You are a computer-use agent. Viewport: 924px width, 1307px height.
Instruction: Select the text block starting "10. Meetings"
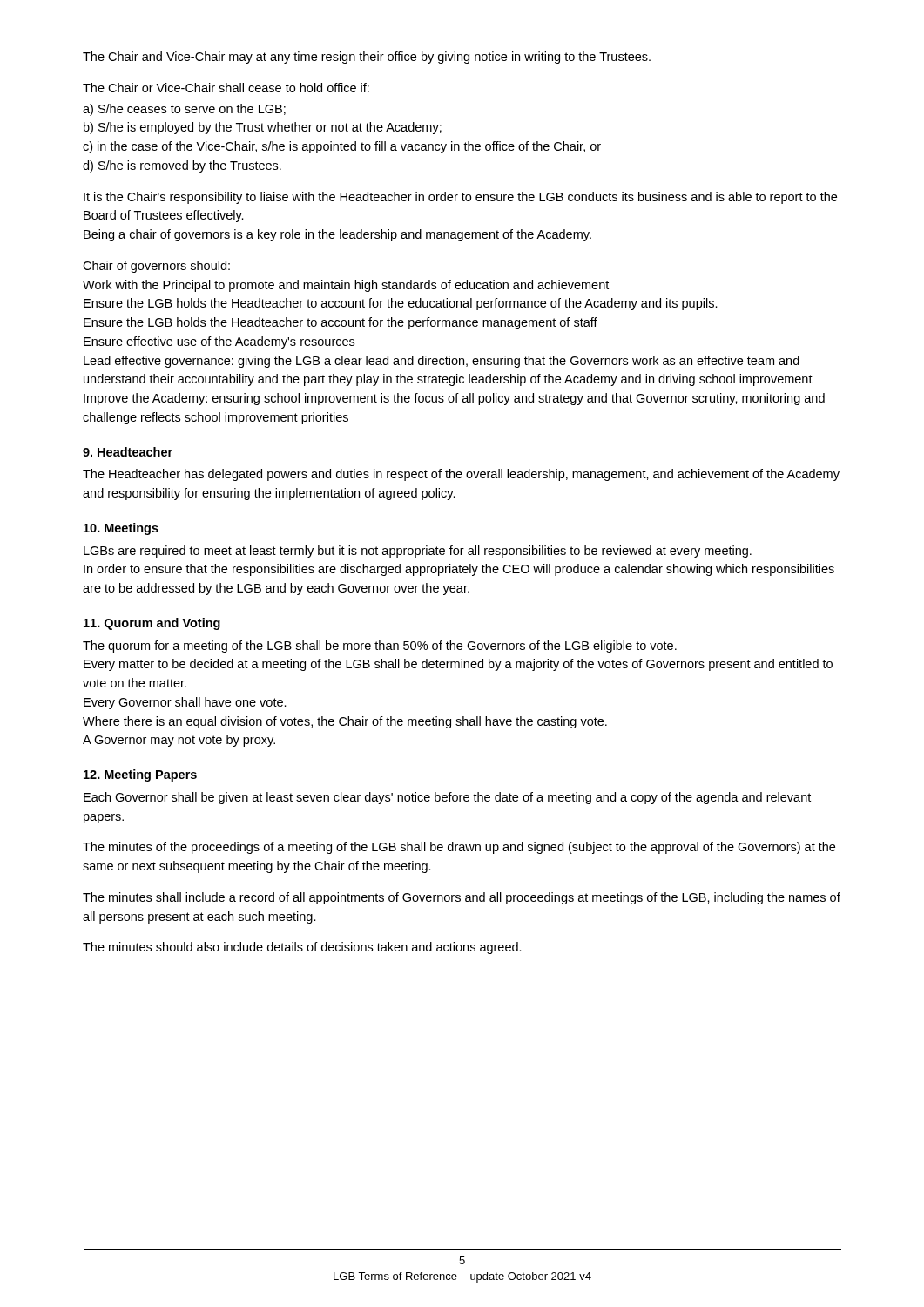pyautogui.click(x=121, y=528)
